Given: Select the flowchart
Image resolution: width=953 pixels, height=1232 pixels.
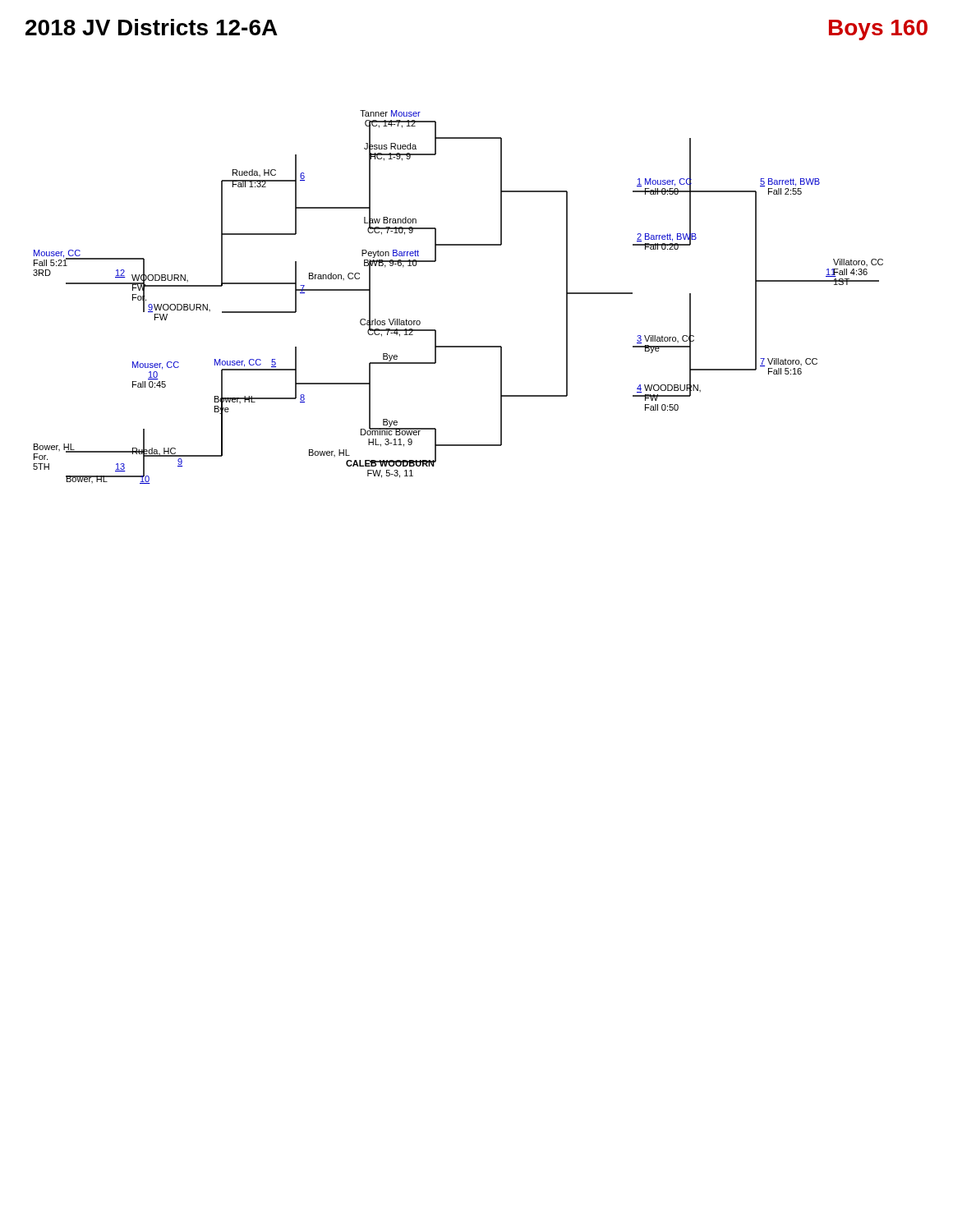Looking at the screenshot, I should pyautogui.click(x=476, y=305).
